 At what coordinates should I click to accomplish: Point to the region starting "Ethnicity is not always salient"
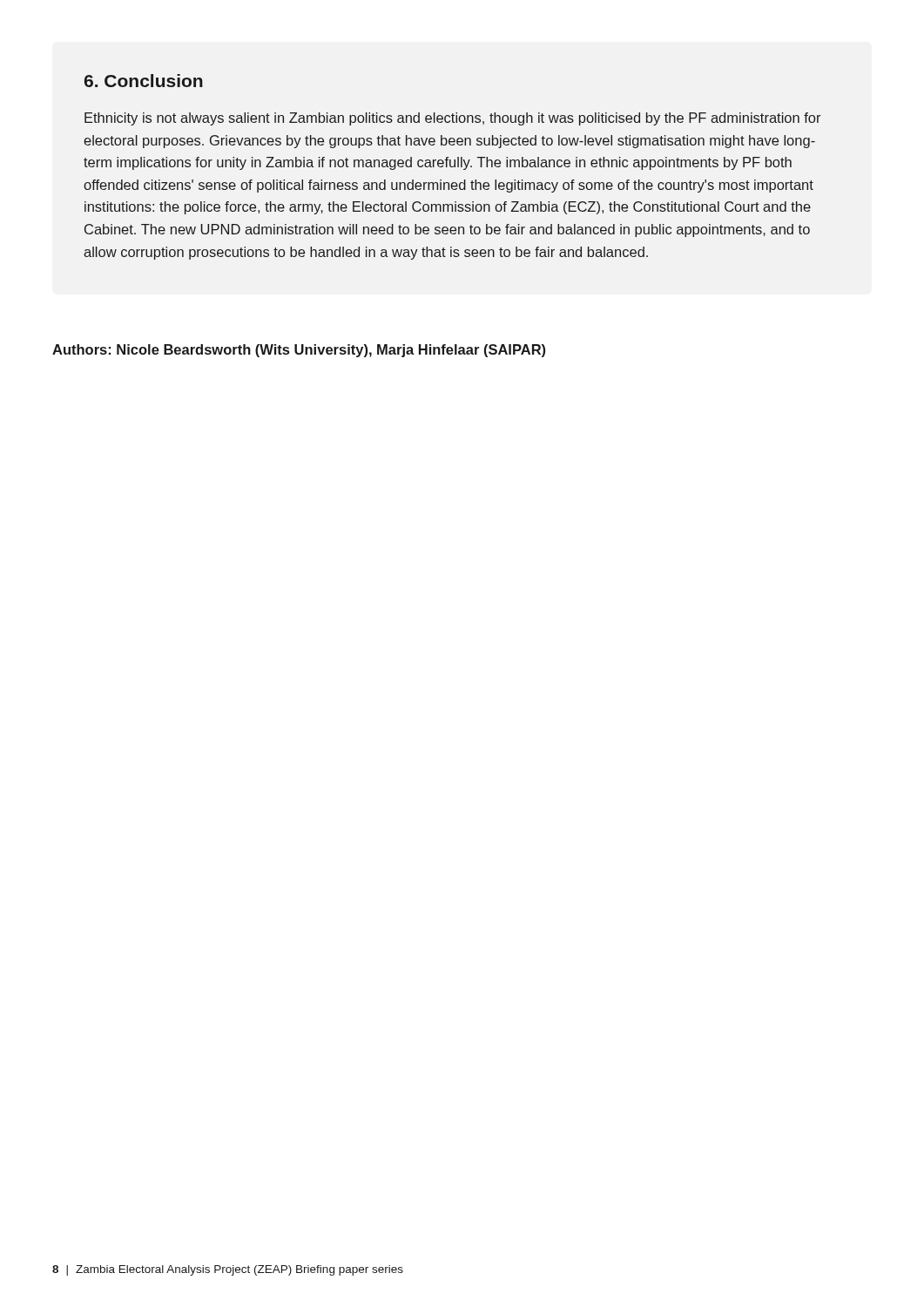[x=462, y=185]
